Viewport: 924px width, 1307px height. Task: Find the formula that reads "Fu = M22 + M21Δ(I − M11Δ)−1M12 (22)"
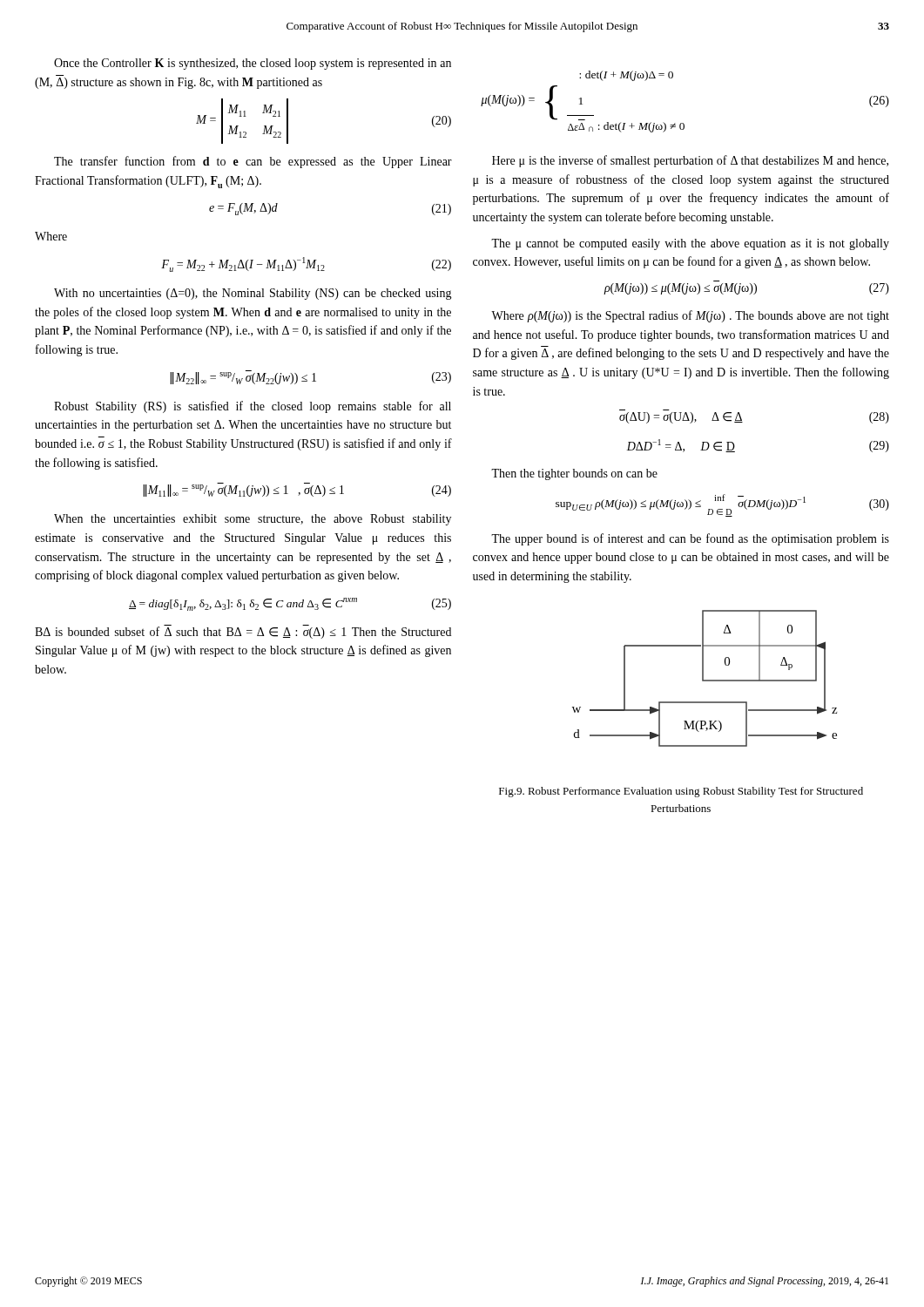coord(307,264)
